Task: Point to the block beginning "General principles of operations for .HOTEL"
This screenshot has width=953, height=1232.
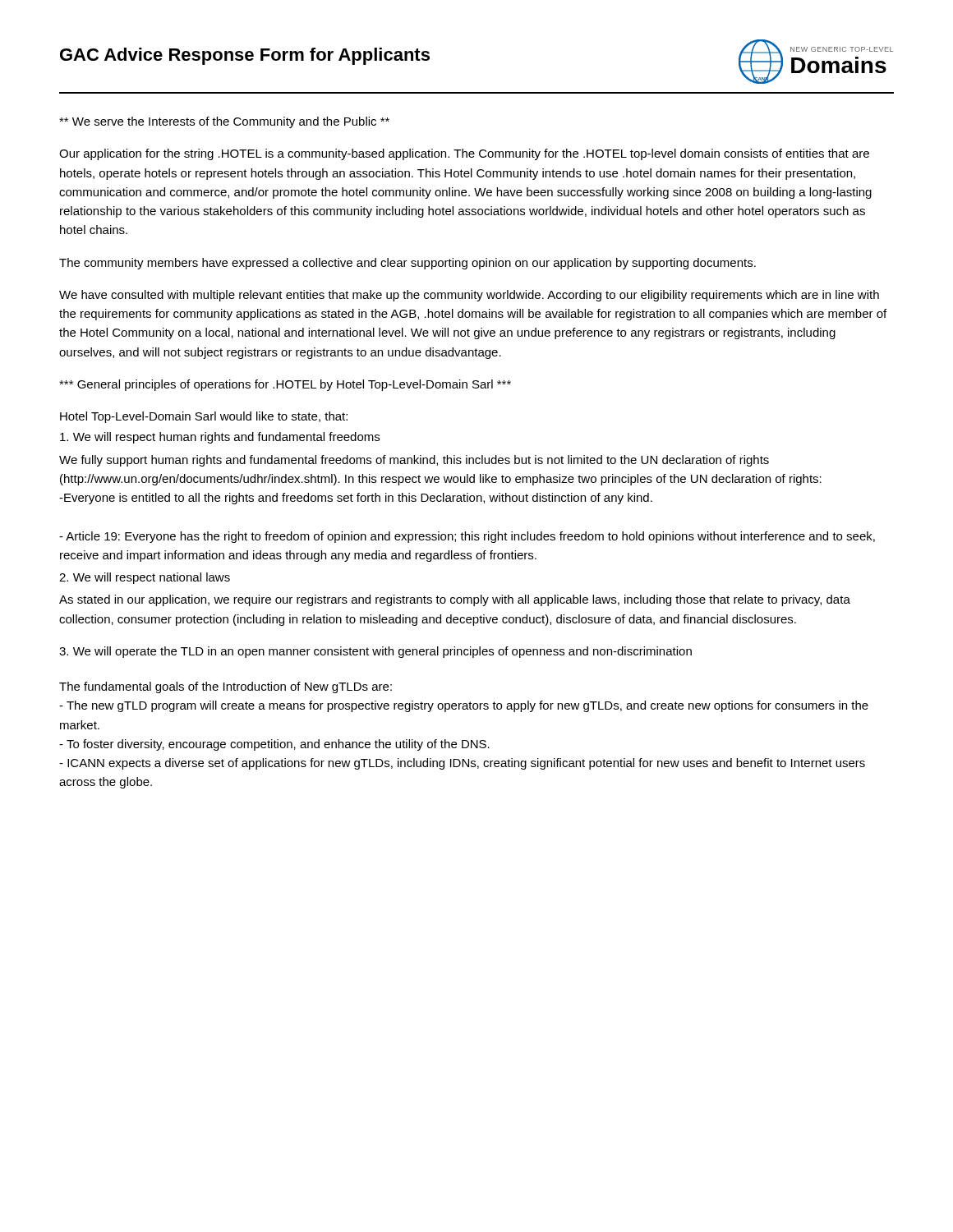Action: pos(285,384)
